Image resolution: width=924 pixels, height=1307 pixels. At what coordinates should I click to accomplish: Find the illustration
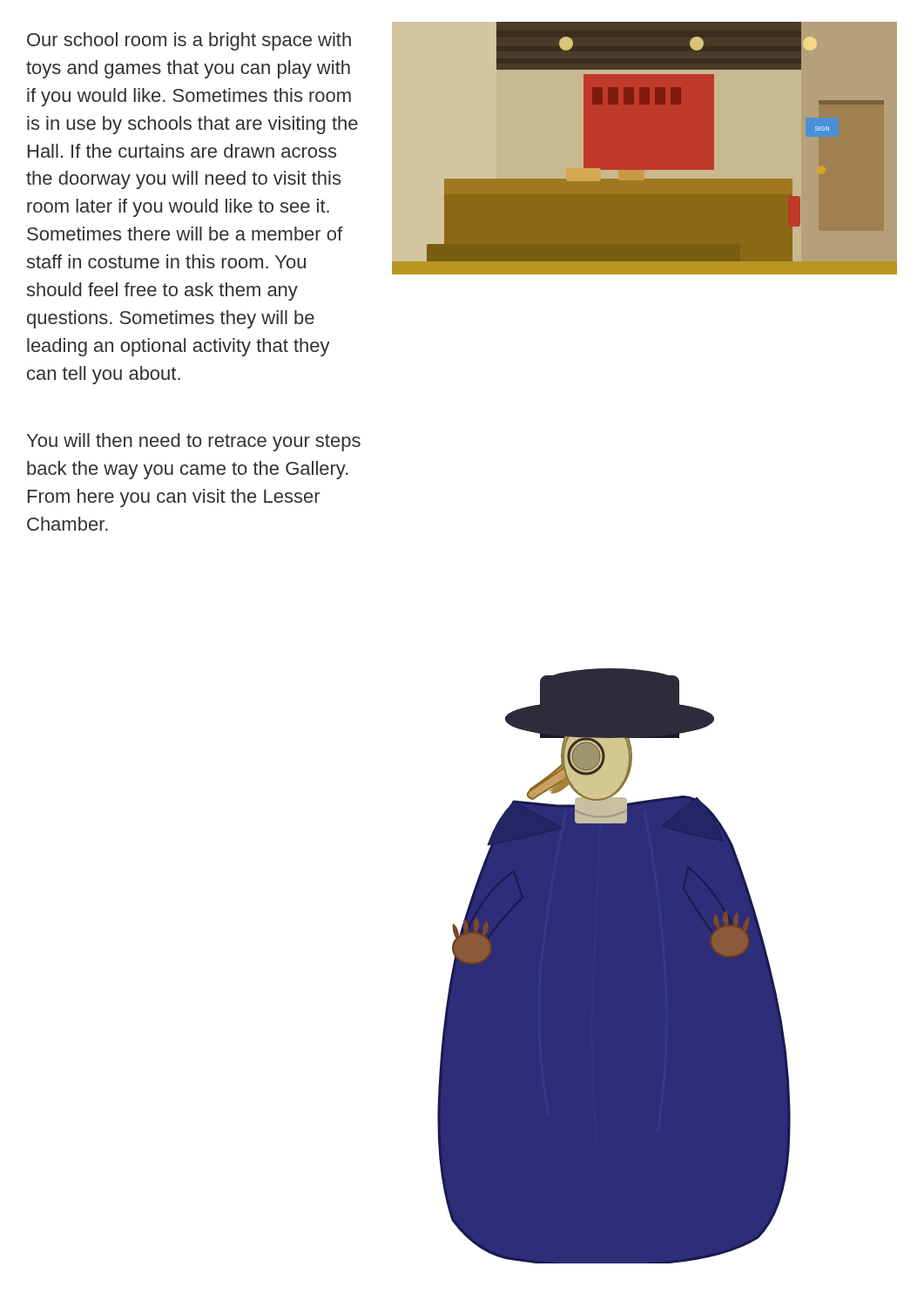point(618,945)
